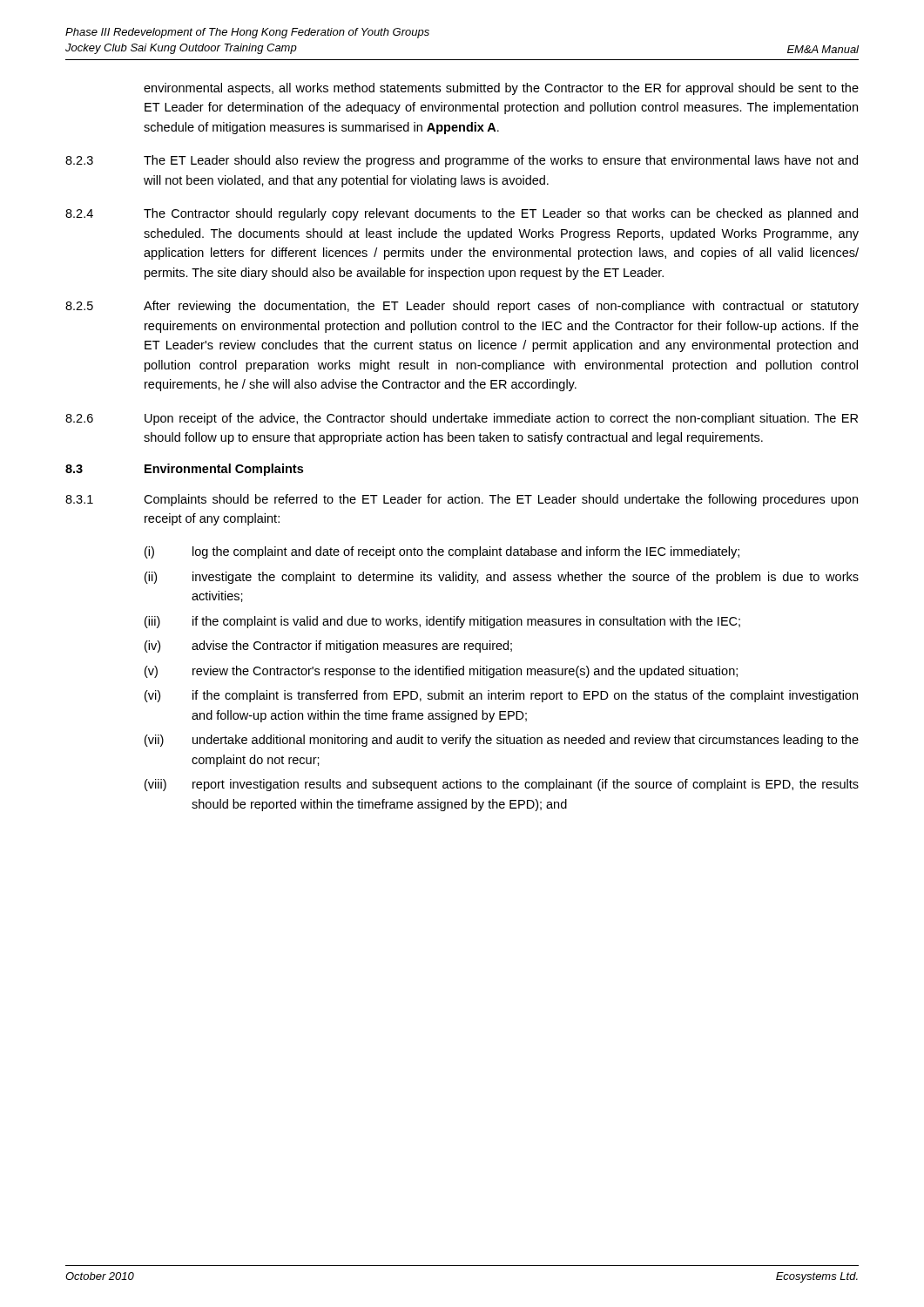Find the list item containing "(vii) undertake additional monitoring and audit to verify"
The width and height of the screenshot is (924, 1307).
[501, 750]
